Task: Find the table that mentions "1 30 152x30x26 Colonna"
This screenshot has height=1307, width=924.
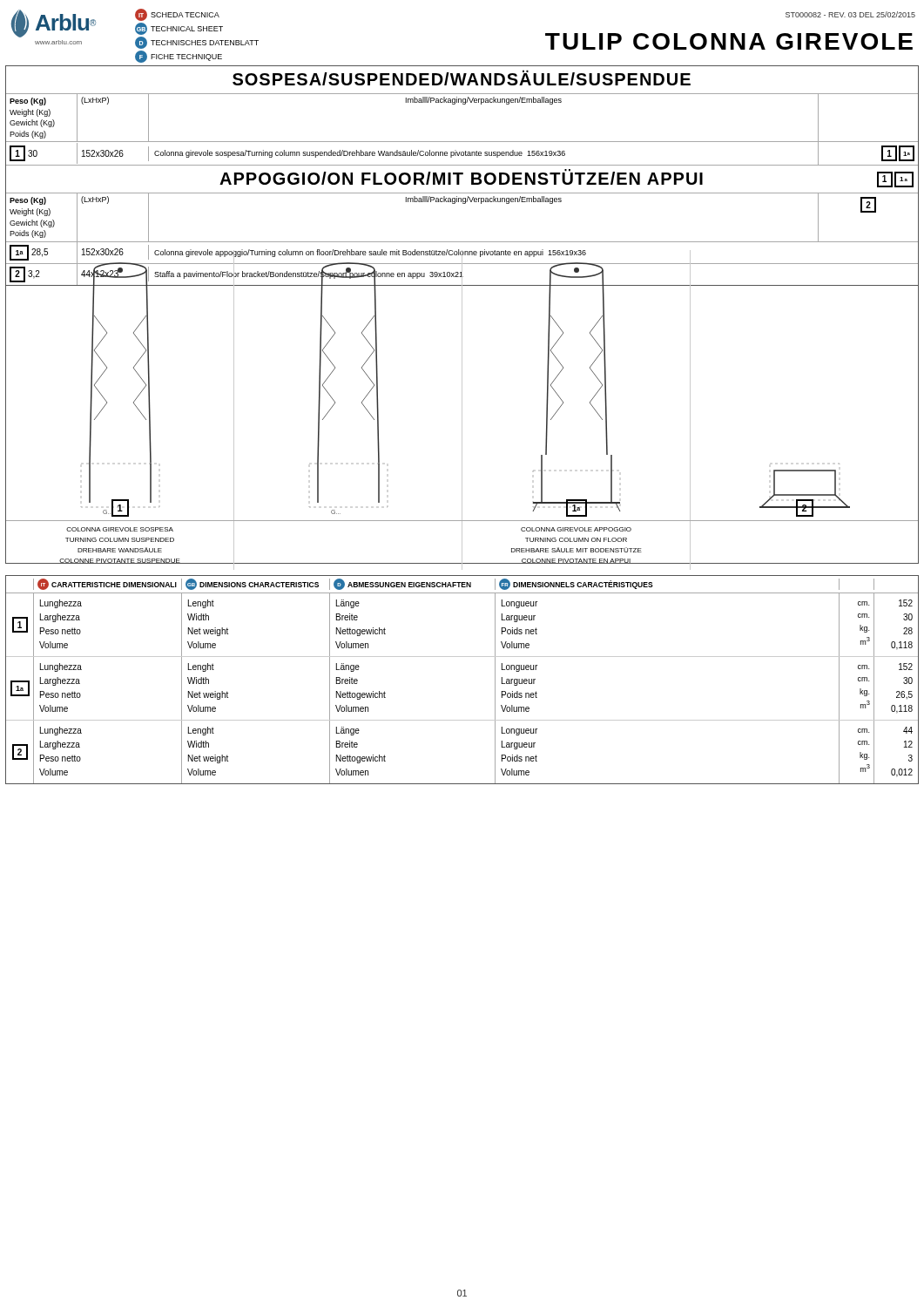Action: click(x=462, y=154)
